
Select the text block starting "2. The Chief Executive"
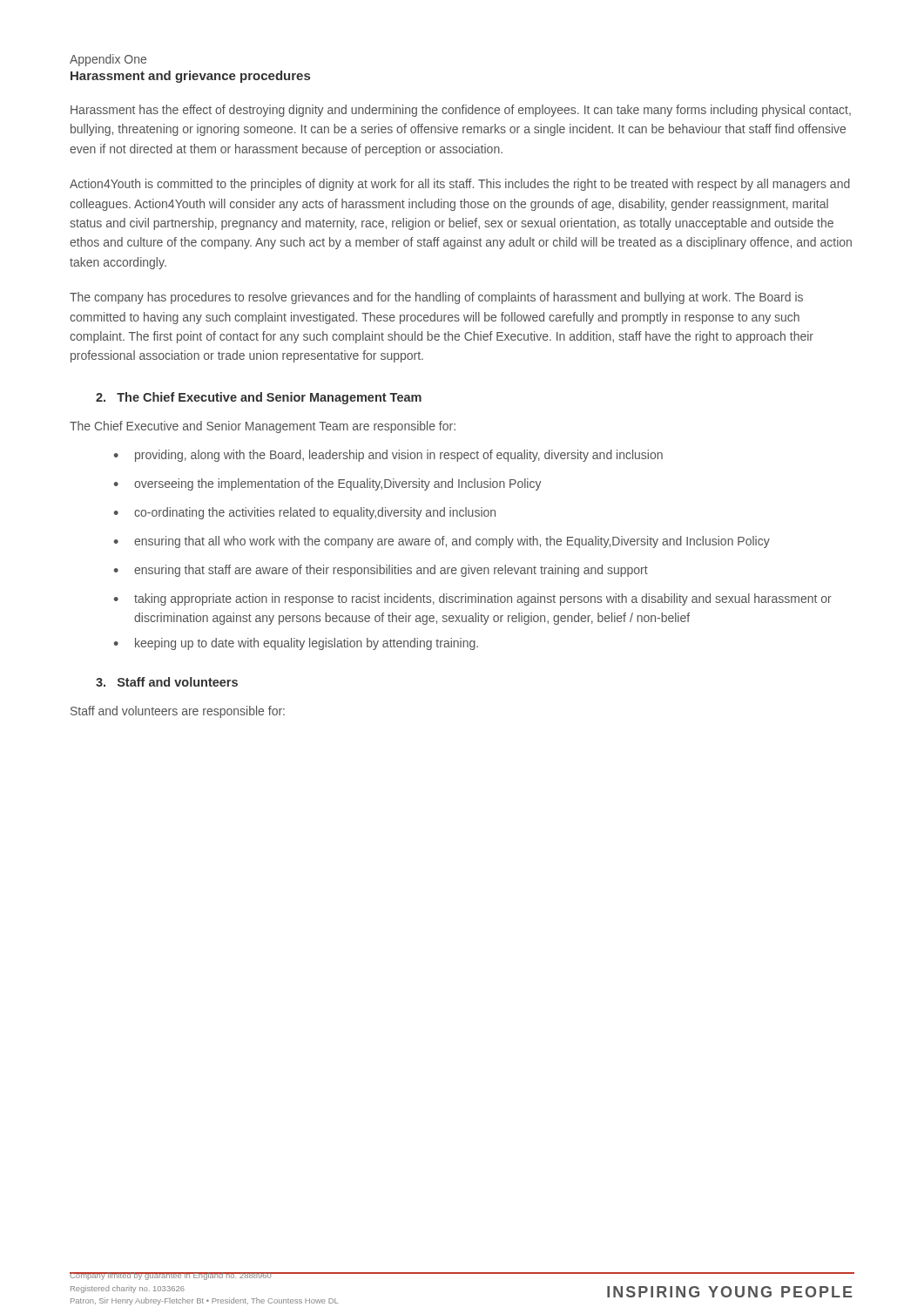[259, 397]
